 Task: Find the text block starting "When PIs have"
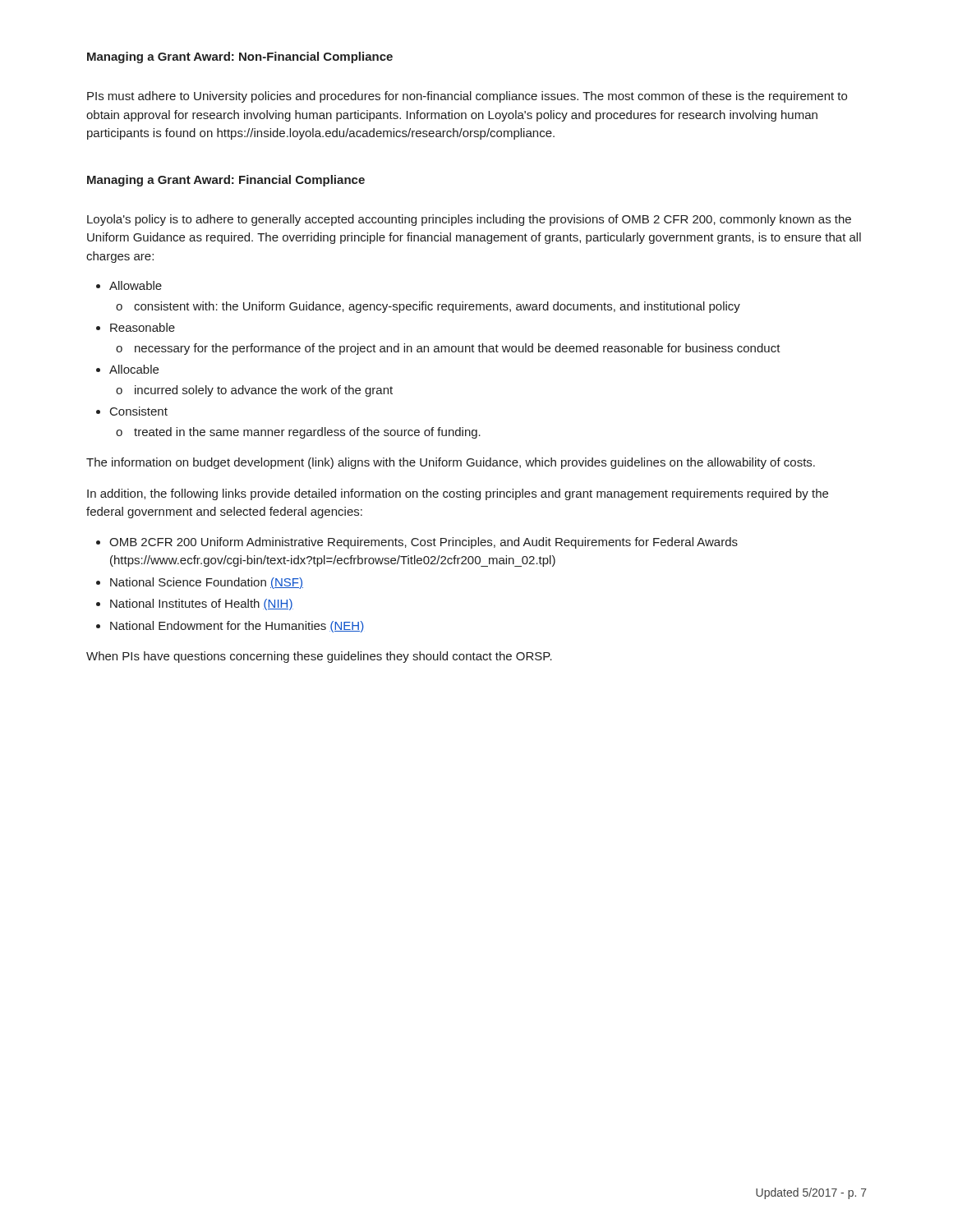pos(476,656)
